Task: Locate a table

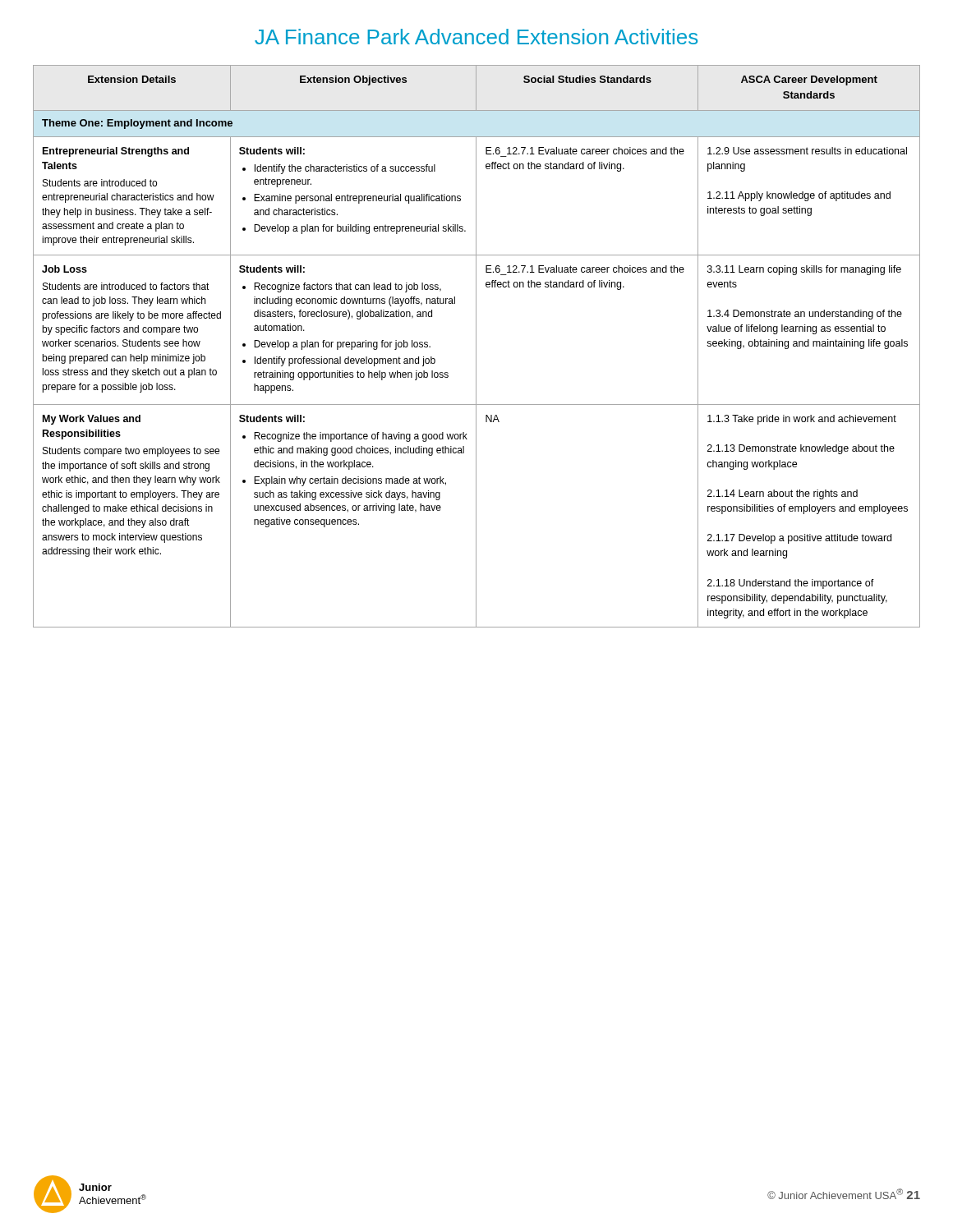Action: 476,346
